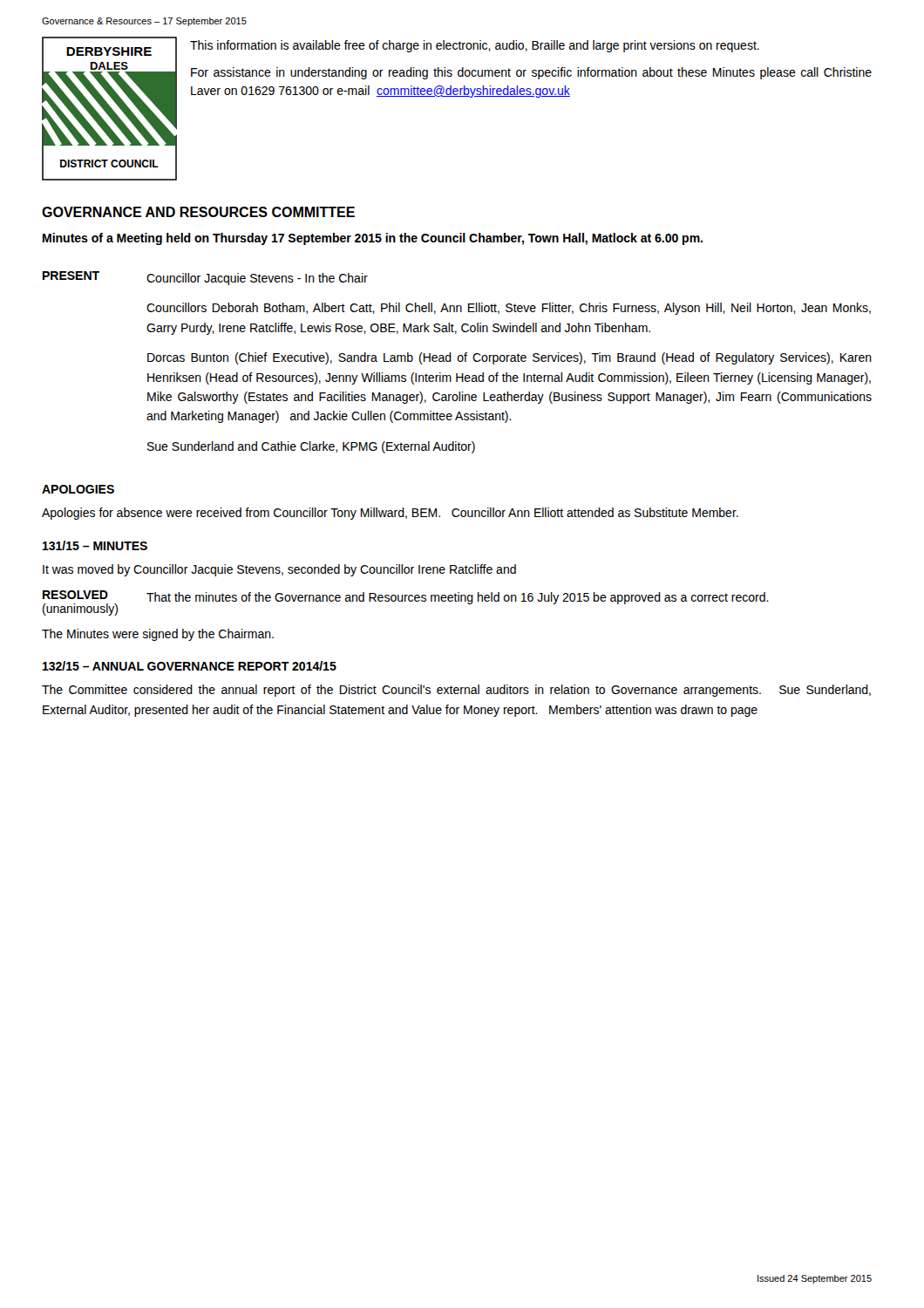Viewport: 924px width, 1308px height.
Task: Find the text block with the text "PRESENT Councillor Jacquie Stevens"
Action: pyautogui.click(x=457, y=368)
